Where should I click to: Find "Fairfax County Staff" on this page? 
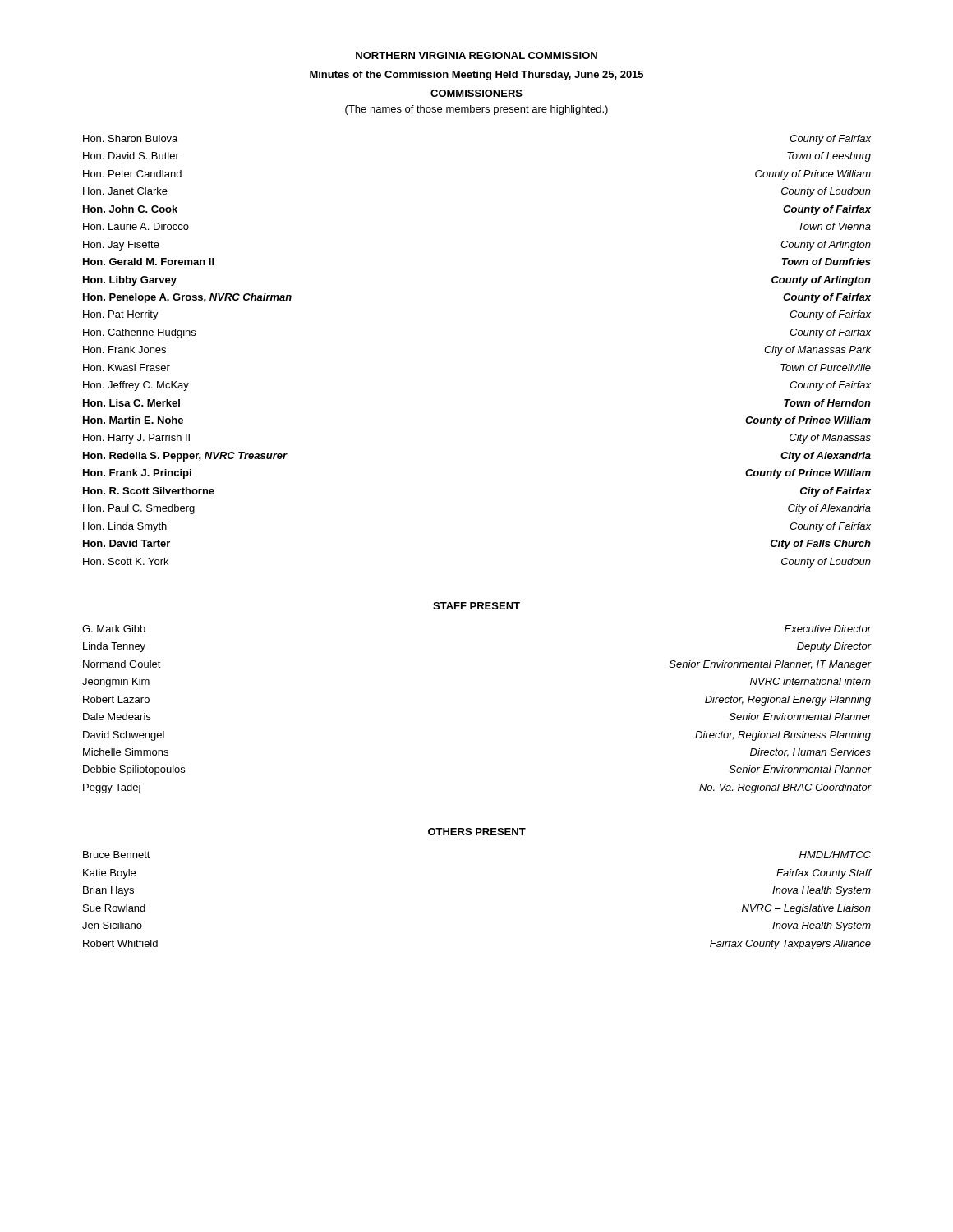pos(824,873)
